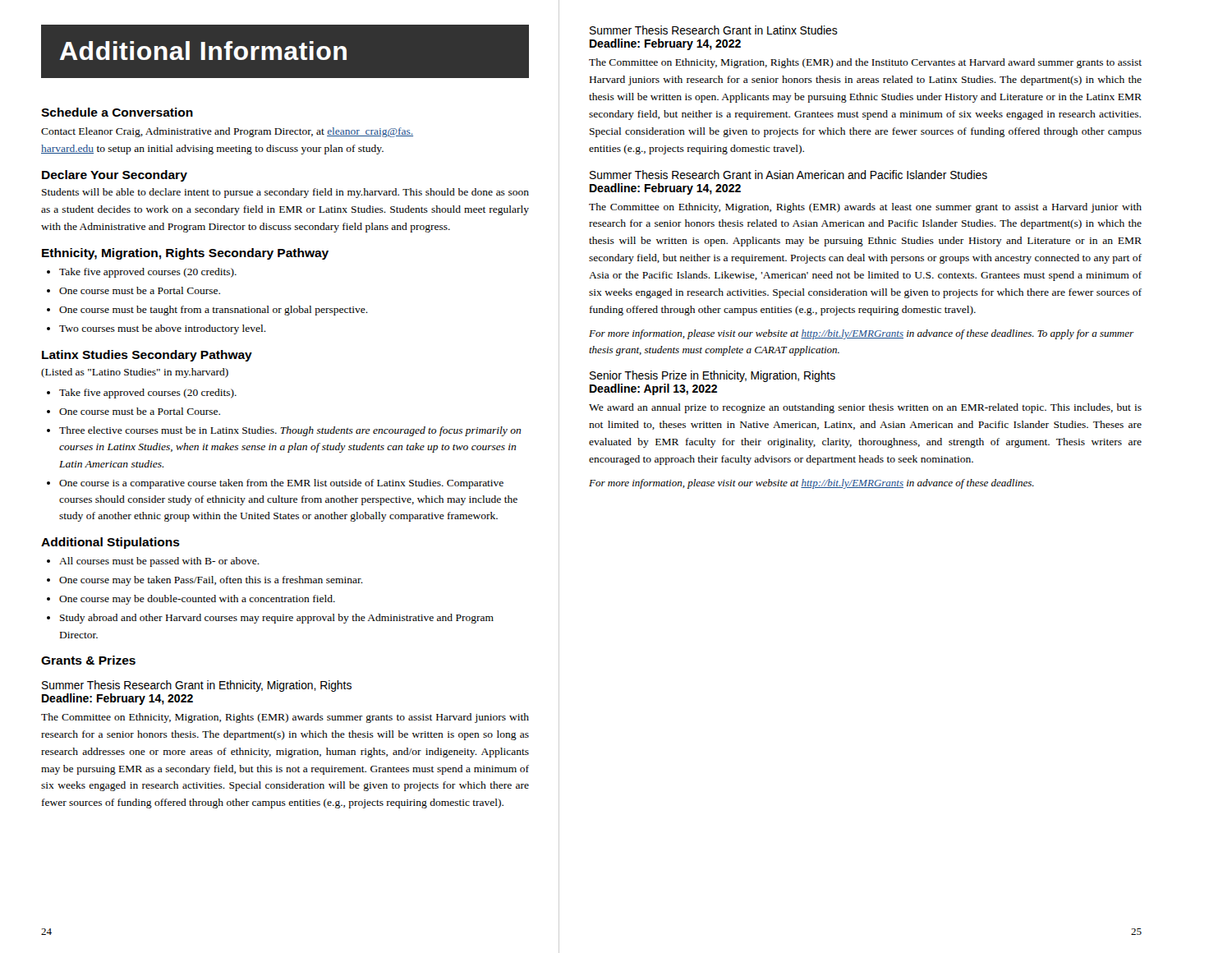Locate the text starting "Contact Eleanor Craig, Administrative and Program"

coord(285,140)
